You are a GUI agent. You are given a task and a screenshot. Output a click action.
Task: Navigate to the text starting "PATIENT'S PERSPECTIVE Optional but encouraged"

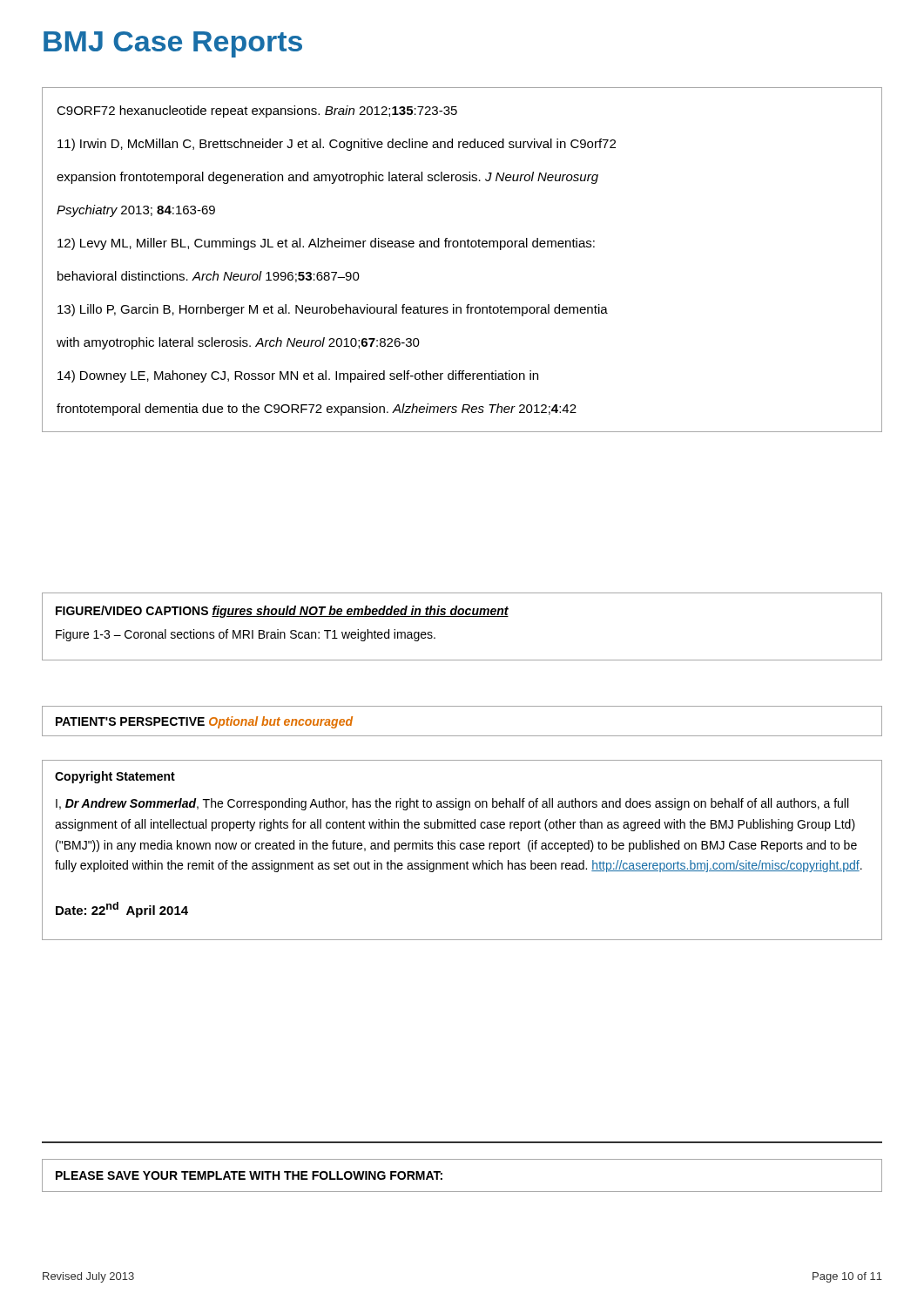tap(204, 721)
